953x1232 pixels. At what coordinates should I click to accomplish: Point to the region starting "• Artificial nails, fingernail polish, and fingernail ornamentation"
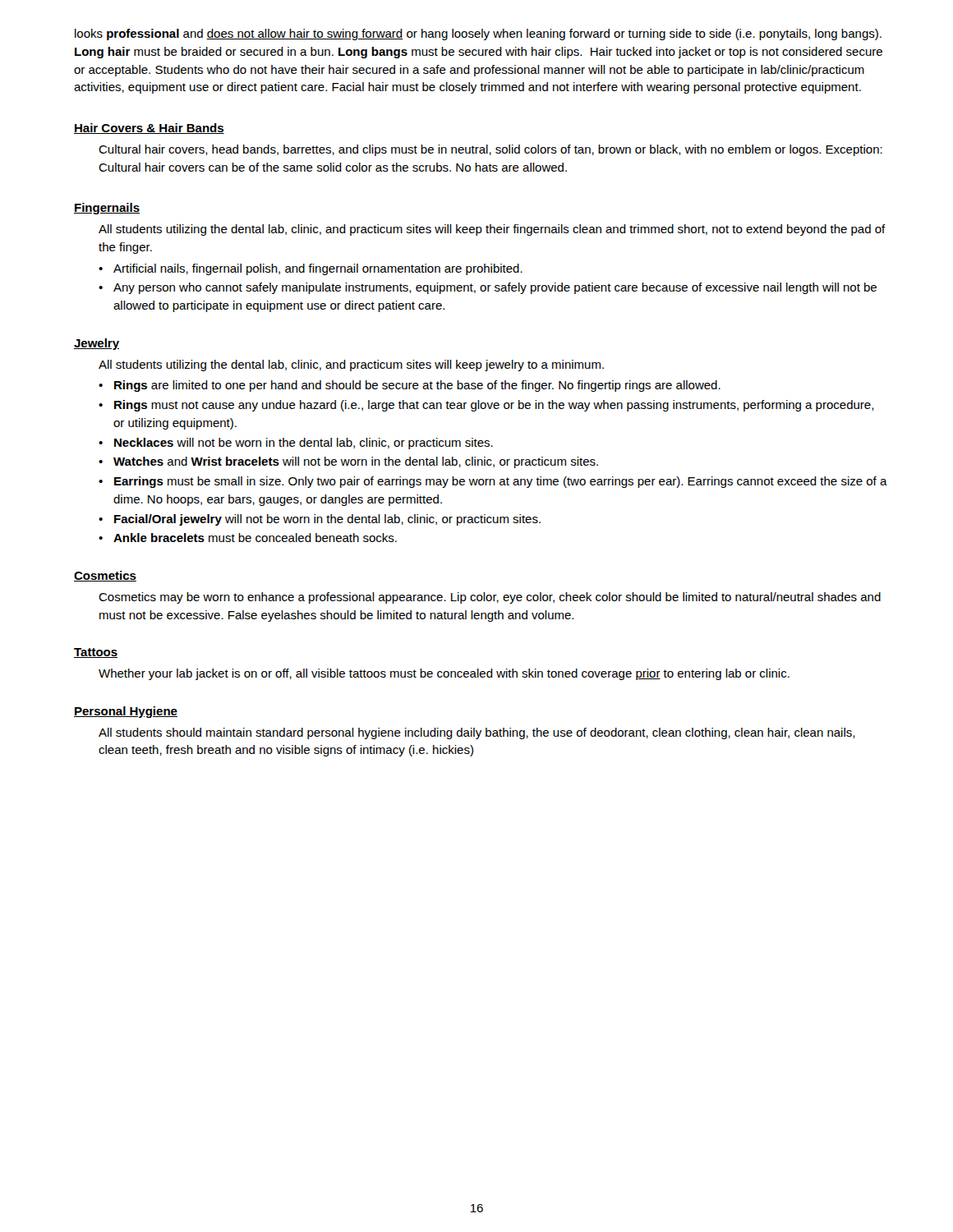pos(493,268)
